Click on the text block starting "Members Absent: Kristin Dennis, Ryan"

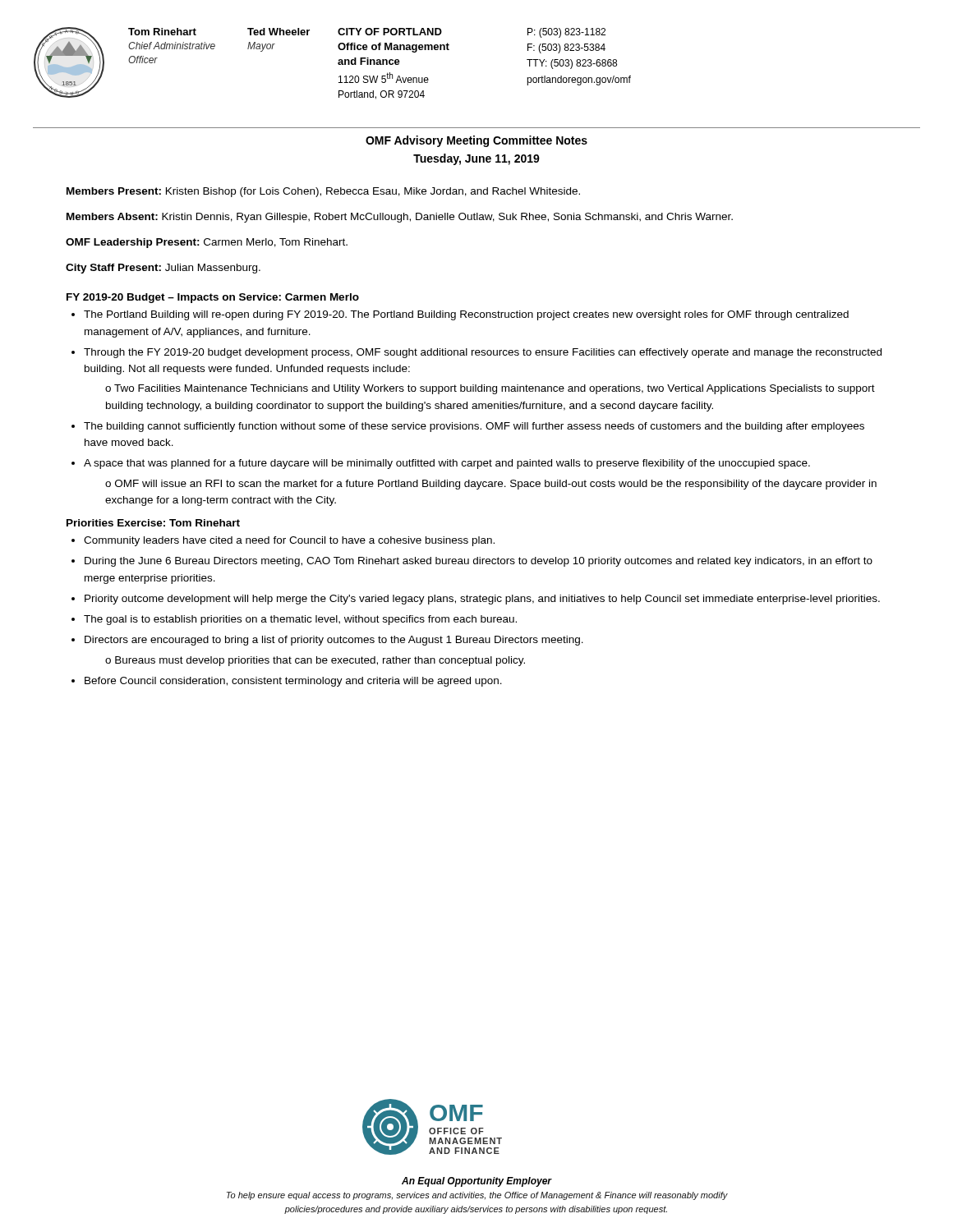pyautogui.click(x=400, y=216)
